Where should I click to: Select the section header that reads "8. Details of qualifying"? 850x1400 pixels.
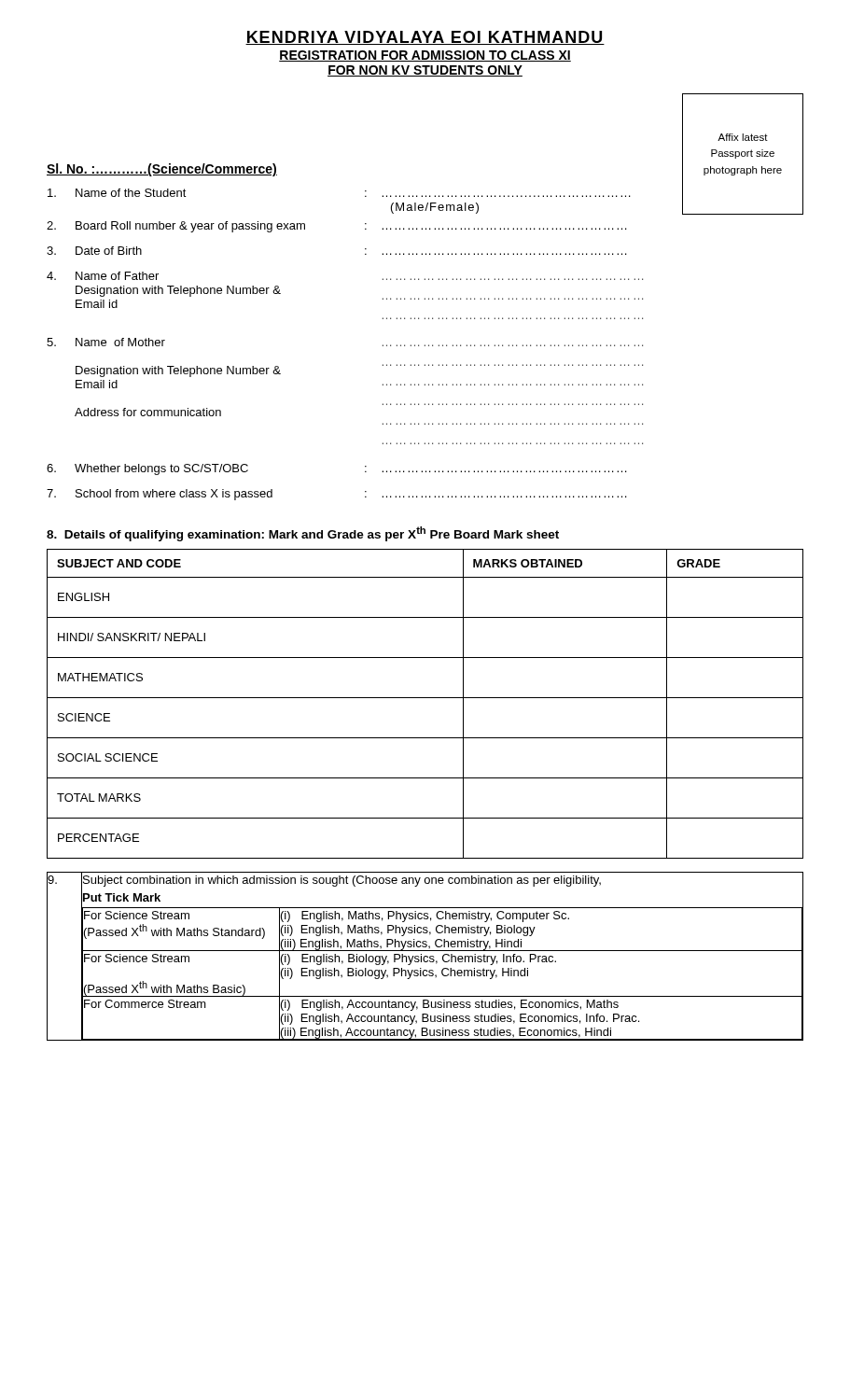[x=303, y=532]
